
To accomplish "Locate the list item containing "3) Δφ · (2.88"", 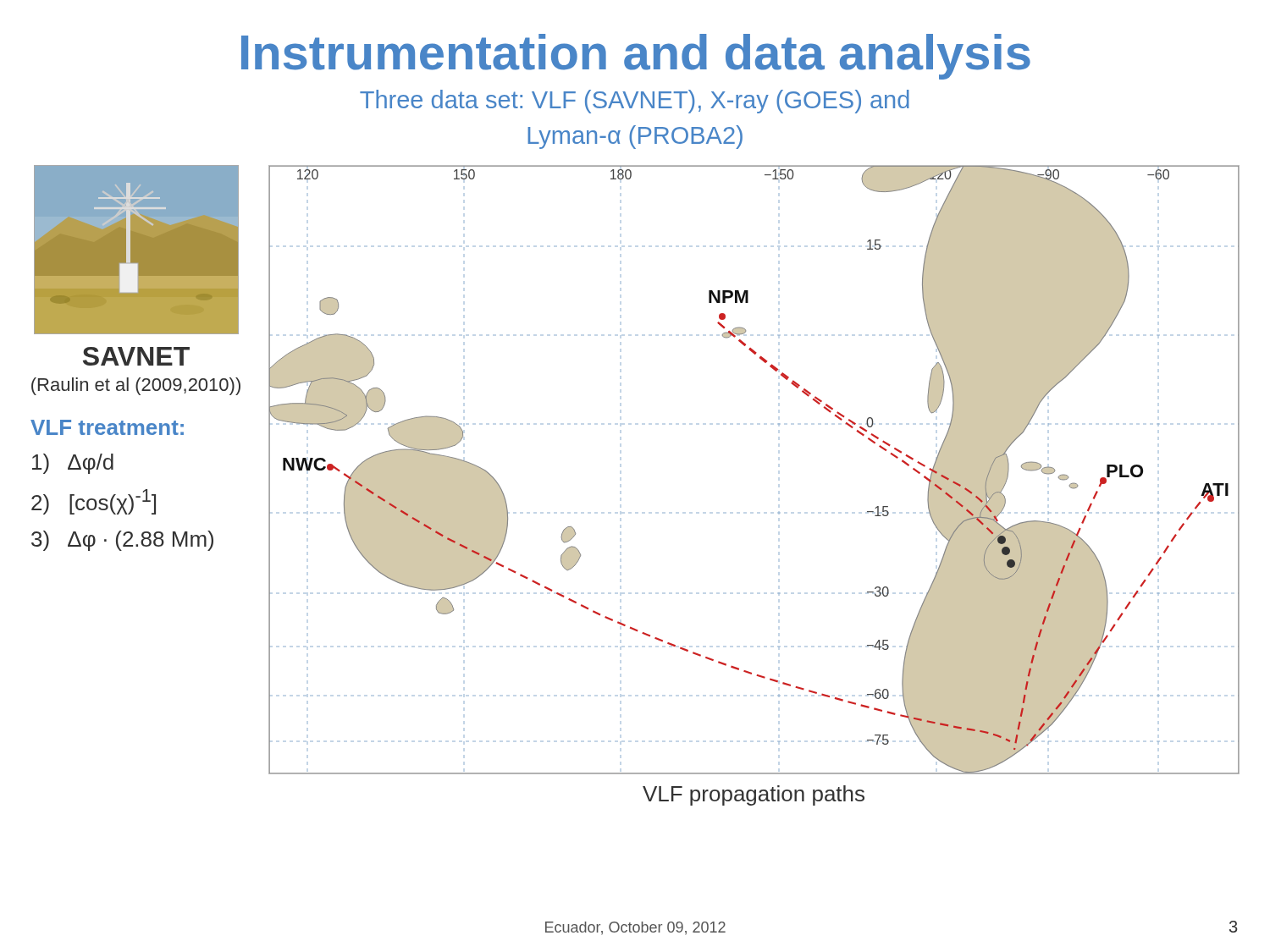I will click(123, 539).
